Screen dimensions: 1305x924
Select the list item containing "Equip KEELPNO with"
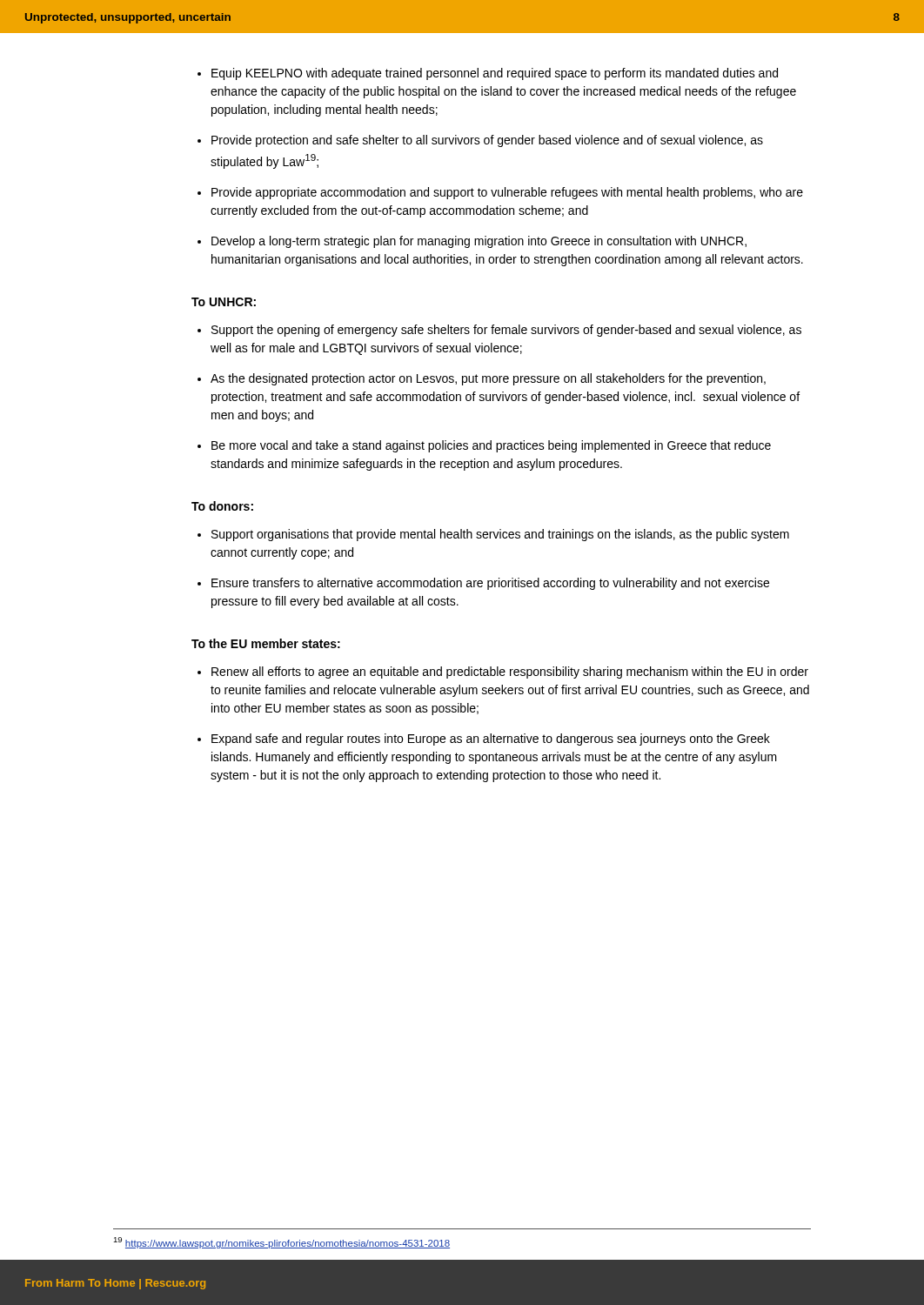pyautogui.click(x=503, y=91)
